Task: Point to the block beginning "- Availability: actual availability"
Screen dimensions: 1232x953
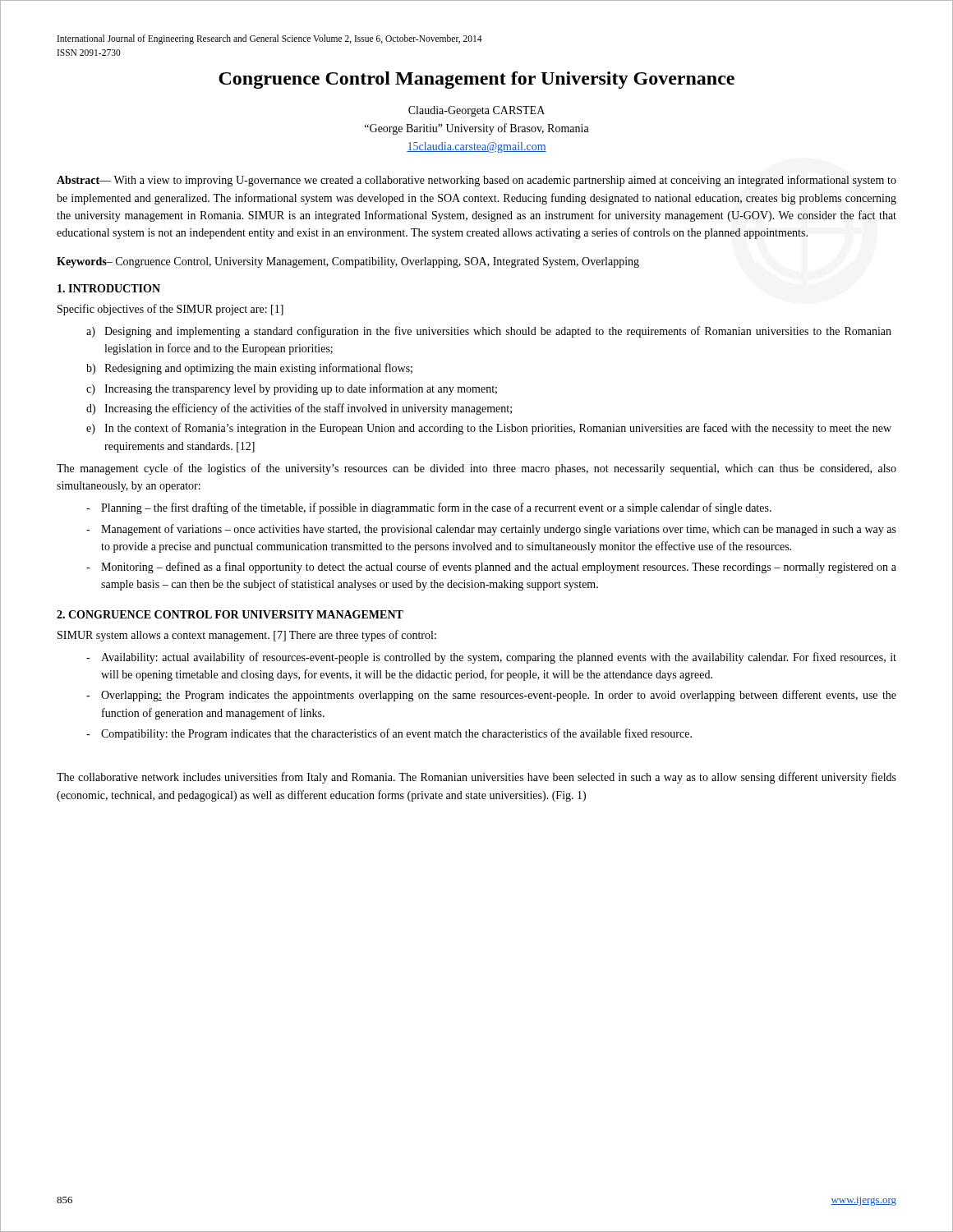Action: point(491,666)
